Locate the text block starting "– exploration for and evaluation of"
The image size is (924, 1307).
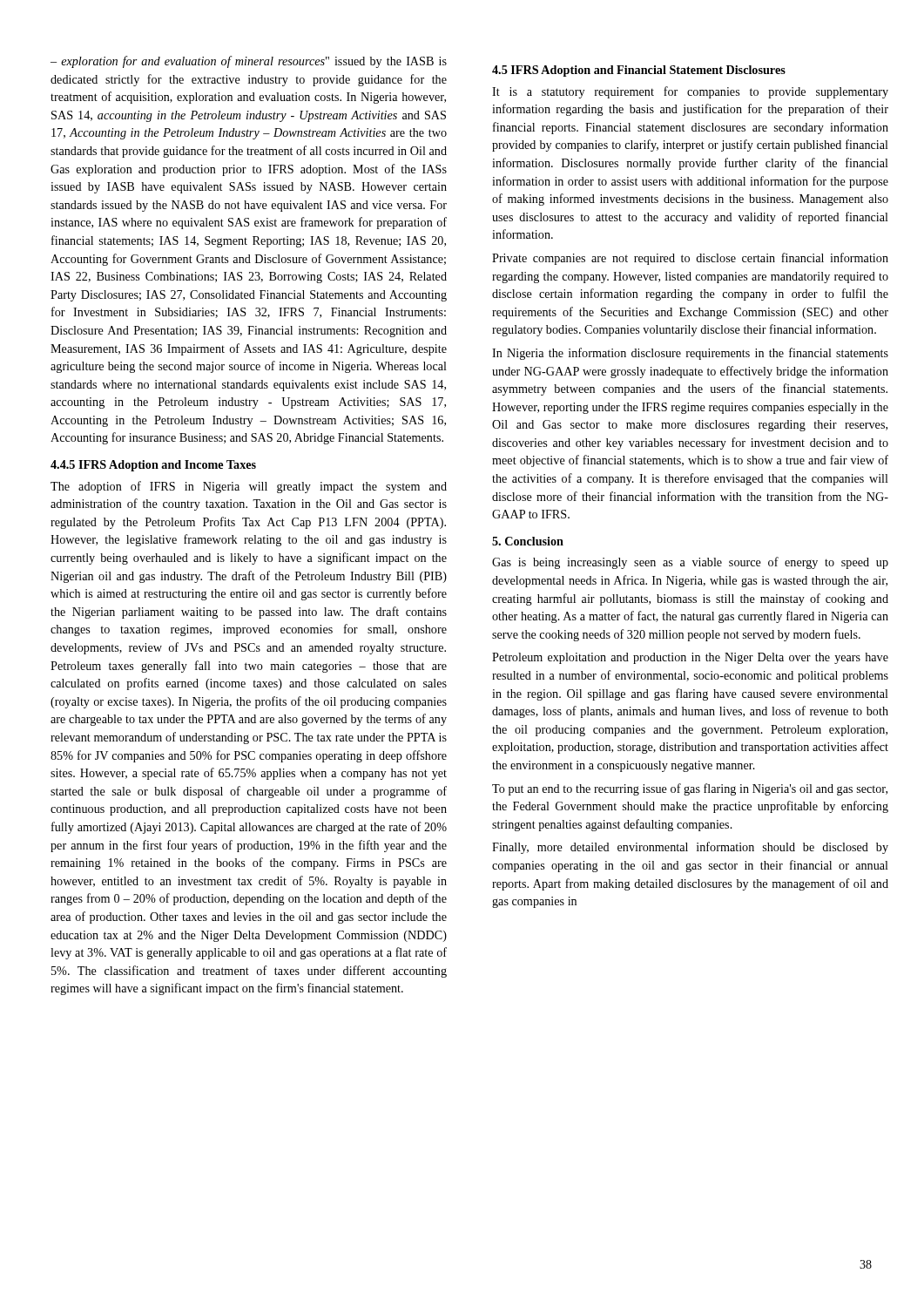point(249,250)
